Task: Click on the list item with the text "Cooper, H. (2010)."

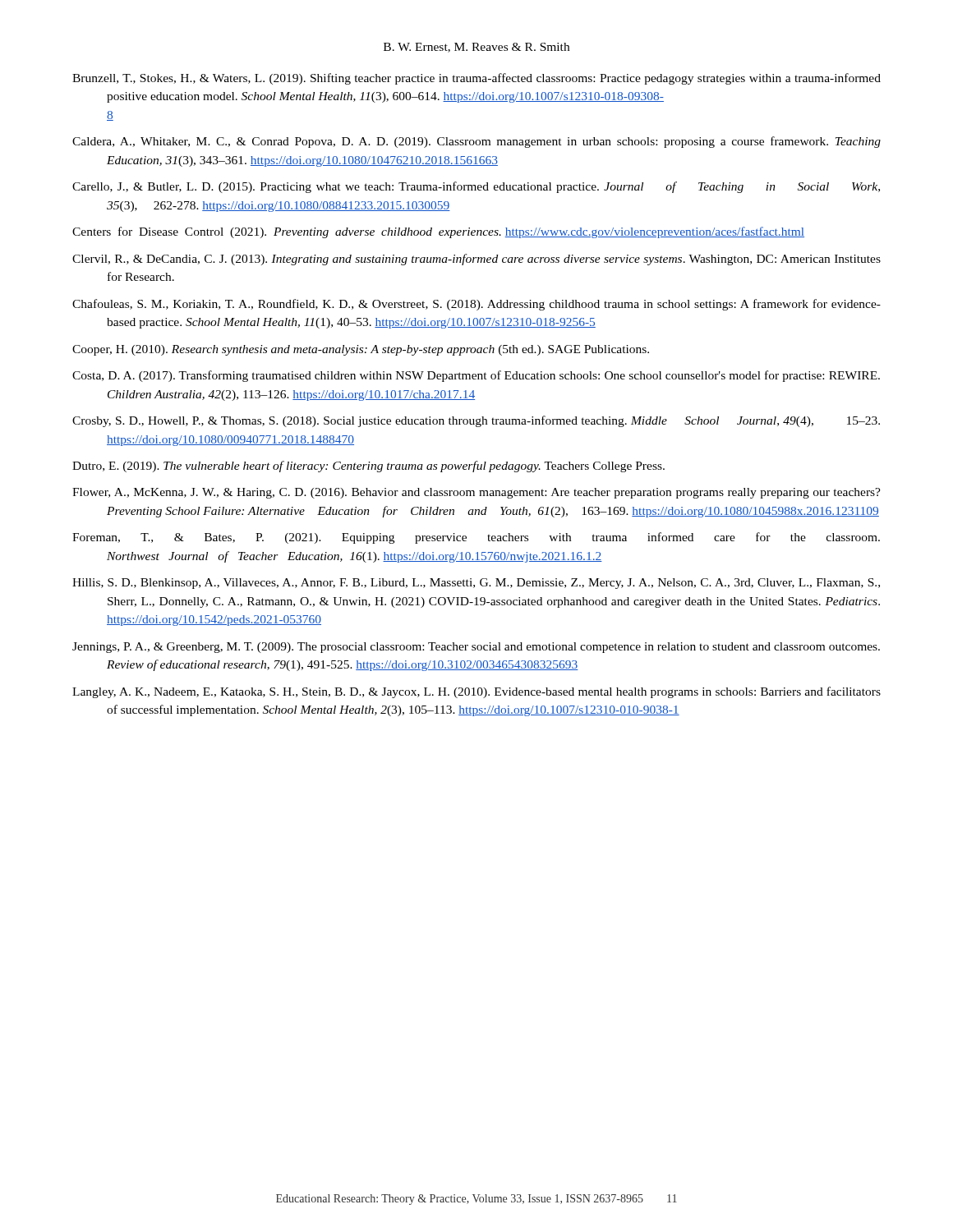Action: tap(361, 348)
